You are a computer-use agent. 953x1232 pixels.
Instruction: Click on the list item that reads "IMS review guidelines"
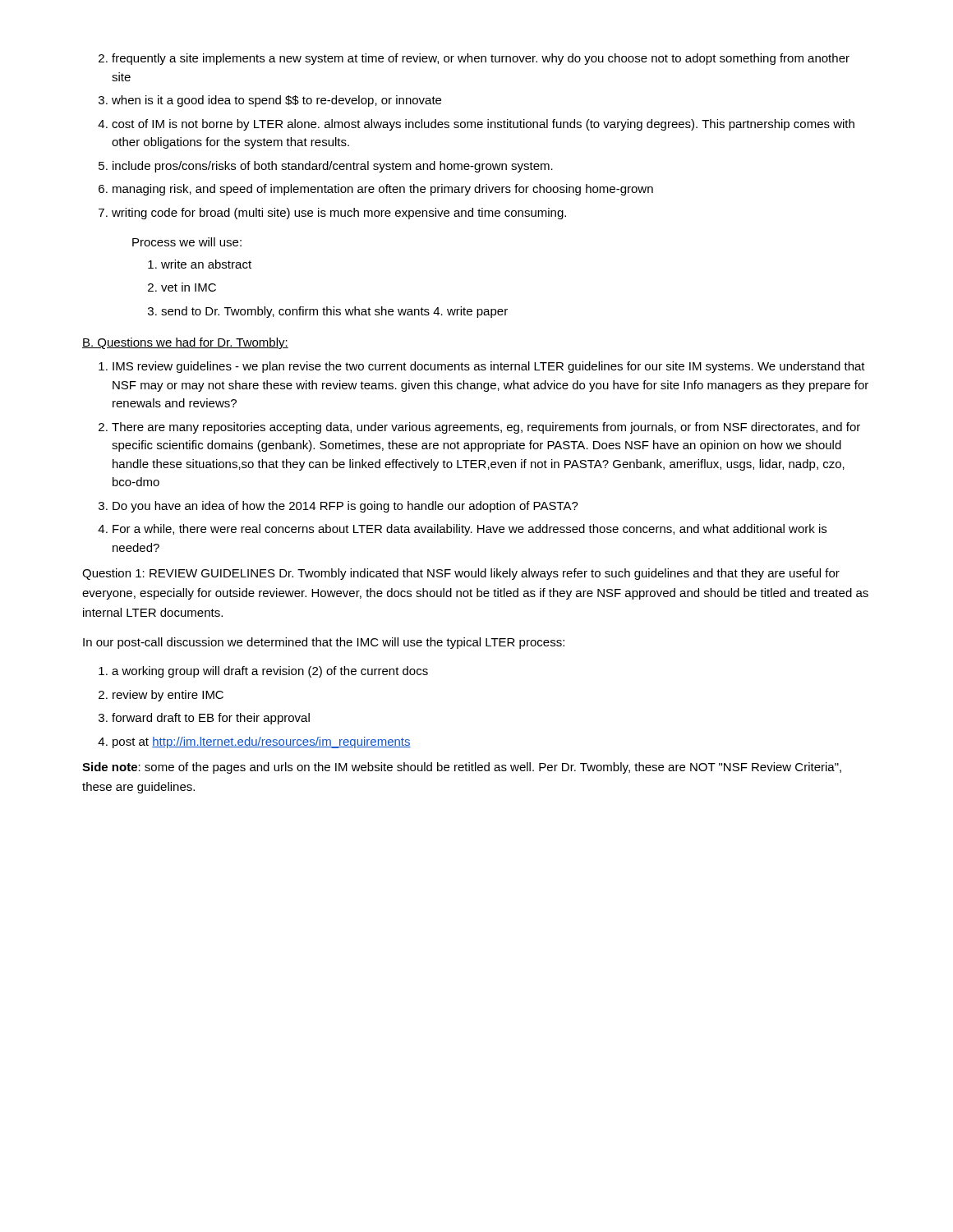[491, 385]
